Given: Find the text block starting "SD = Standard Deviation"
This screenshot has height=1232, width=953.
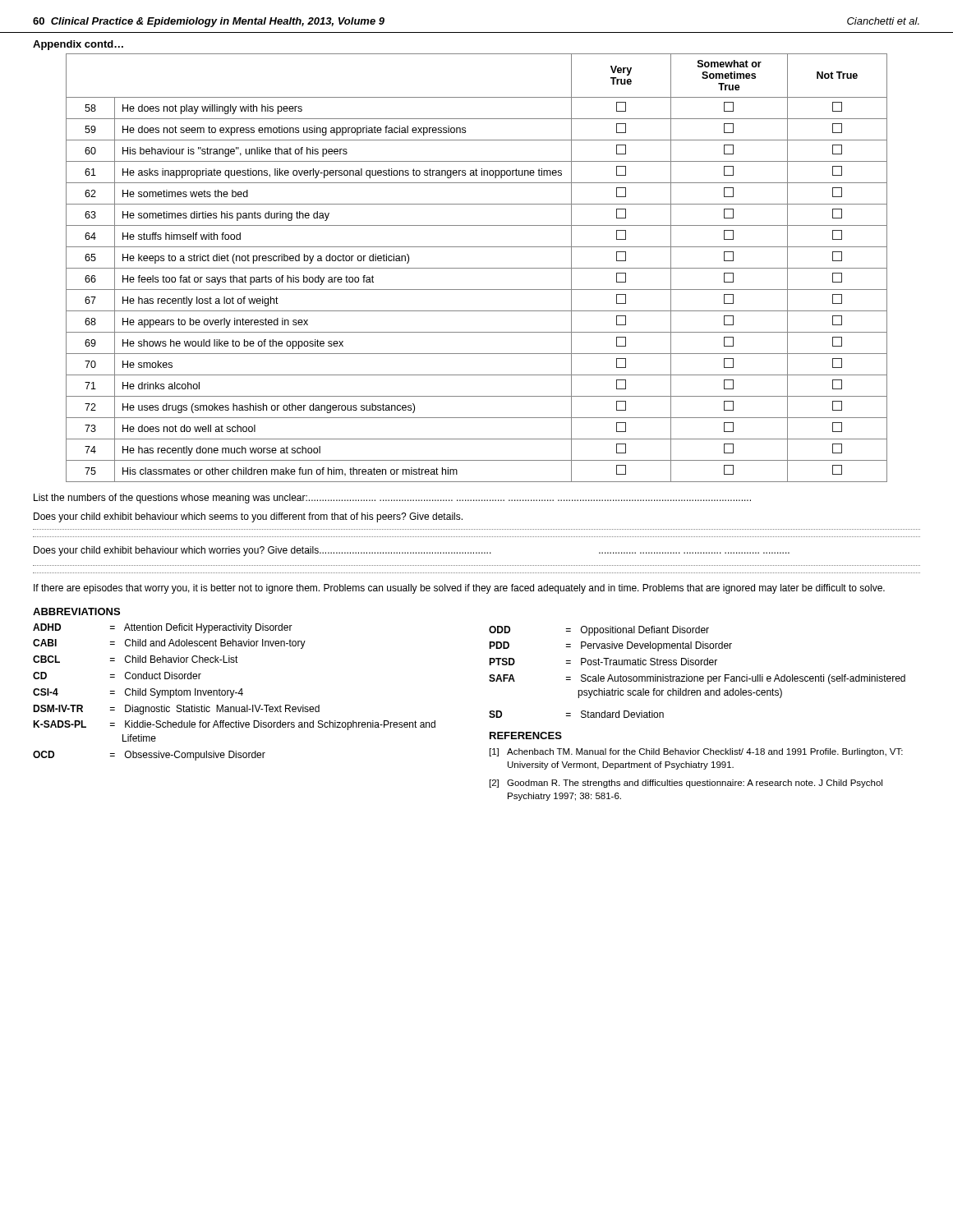Looking at the screenshot, I should coord(496,714).
